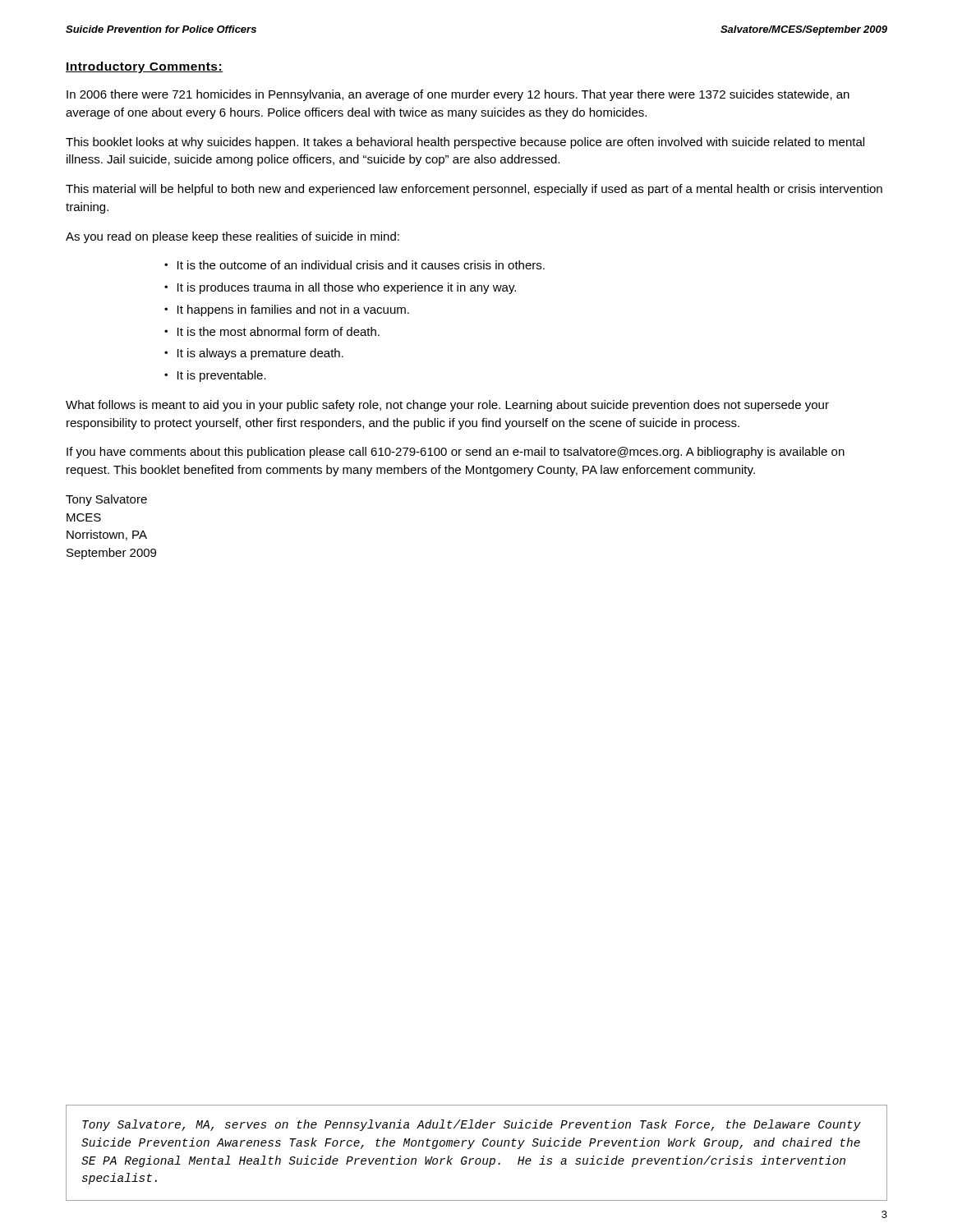Click on the text that says "Tony Salvatore MCES Norristown, PA September 2009"
Image resolution: width=953 pixels, height=1232 pixels.
111,526
